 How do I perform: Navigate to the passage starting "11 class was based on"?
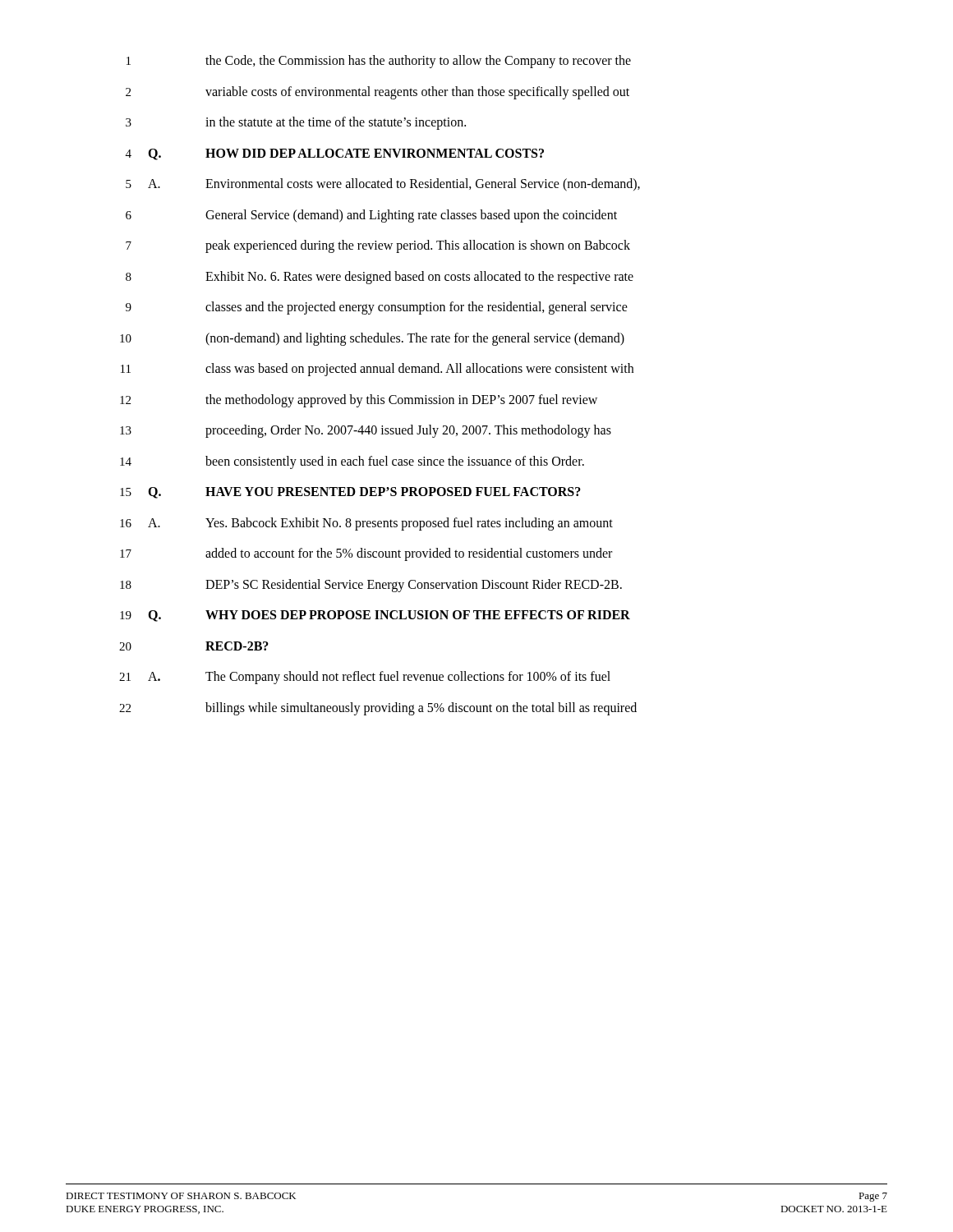[493, 369]
